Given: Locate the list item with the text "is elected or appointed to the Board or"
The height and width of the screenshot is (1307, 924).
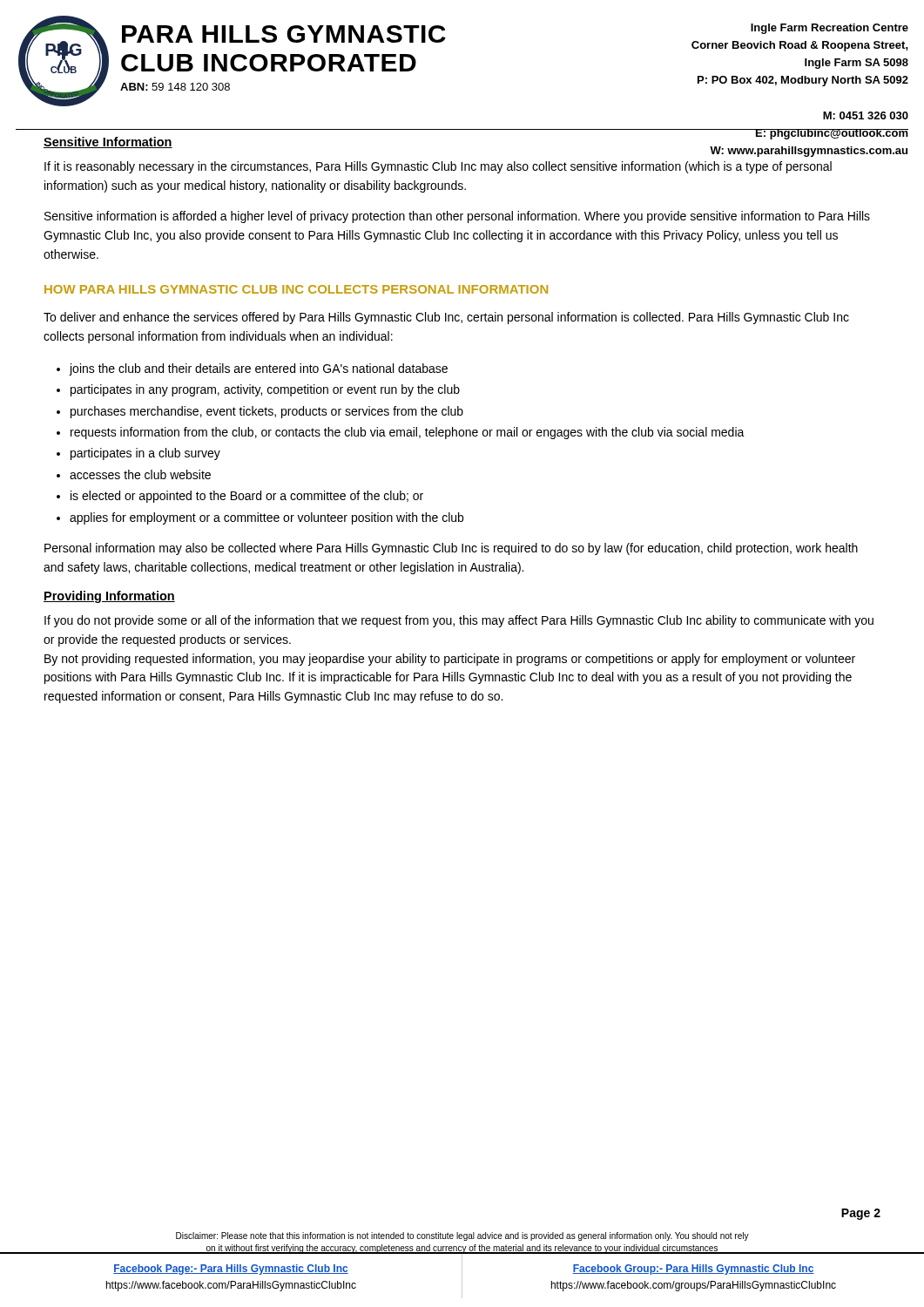Looking at the screenshot, I should tap(247, 496).
